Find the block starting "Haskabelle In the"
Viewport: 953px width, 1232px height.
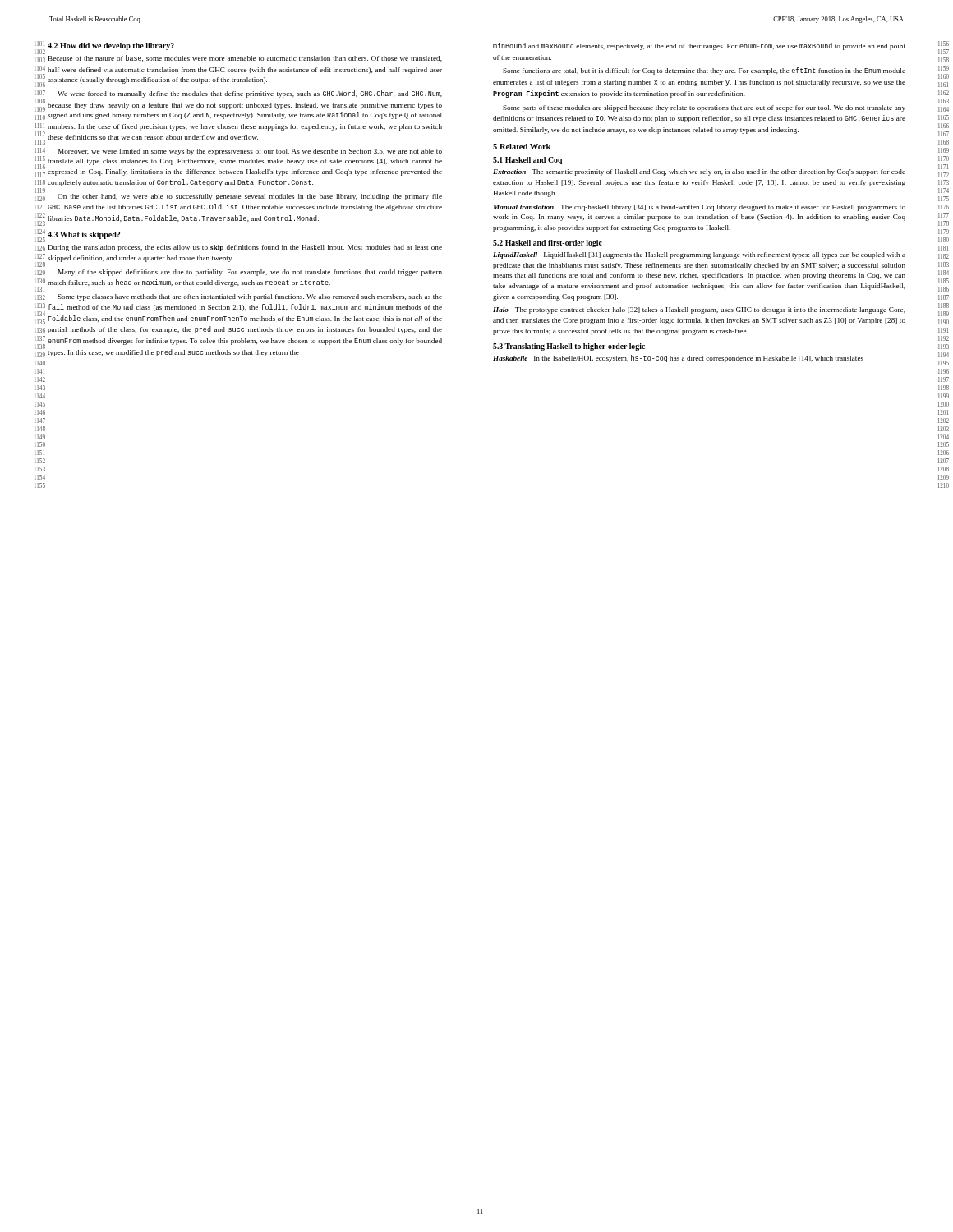(x=699, y=359)
